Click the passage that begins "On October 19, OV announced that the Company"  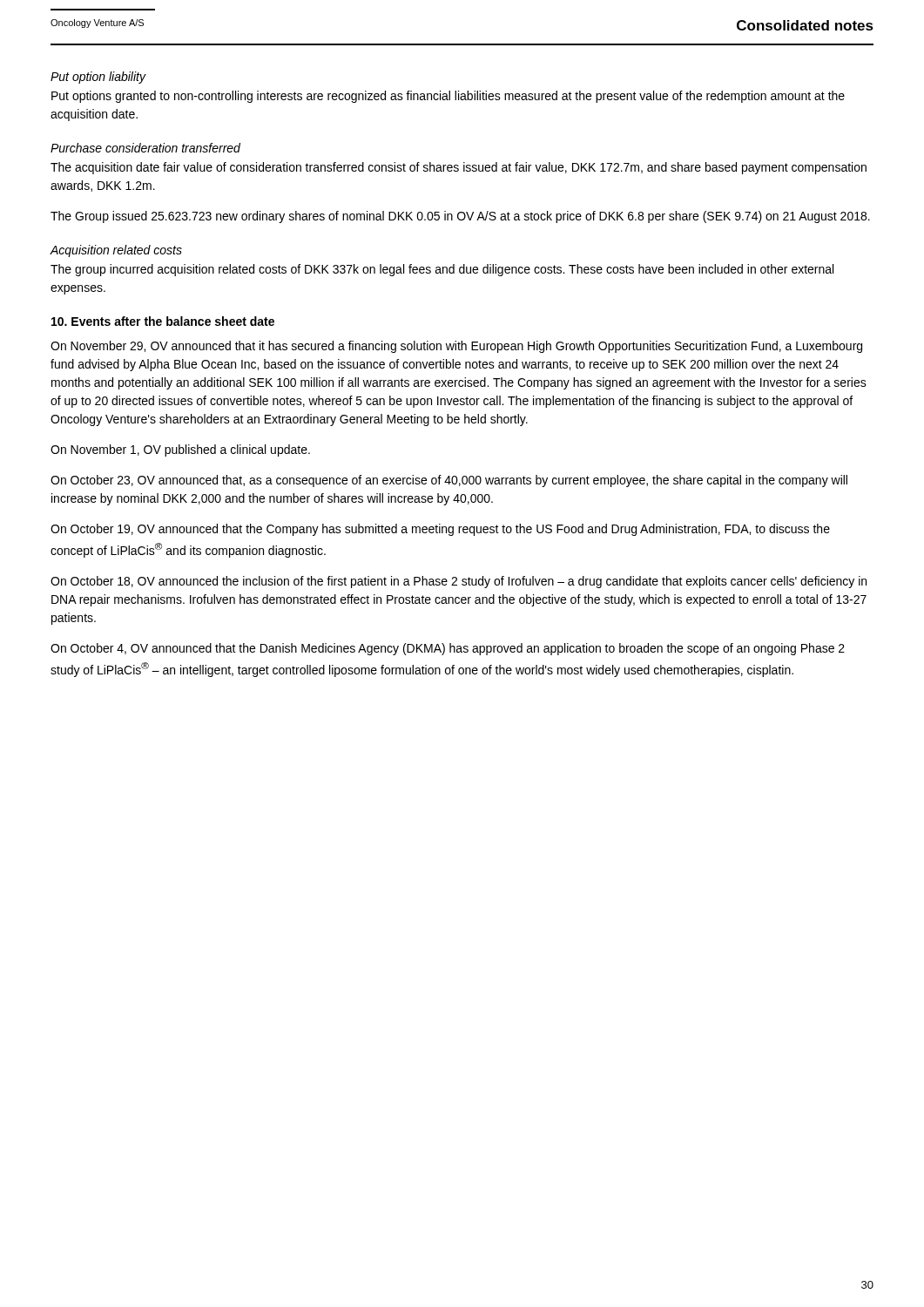pyautogui.click(x=462, y=540)
